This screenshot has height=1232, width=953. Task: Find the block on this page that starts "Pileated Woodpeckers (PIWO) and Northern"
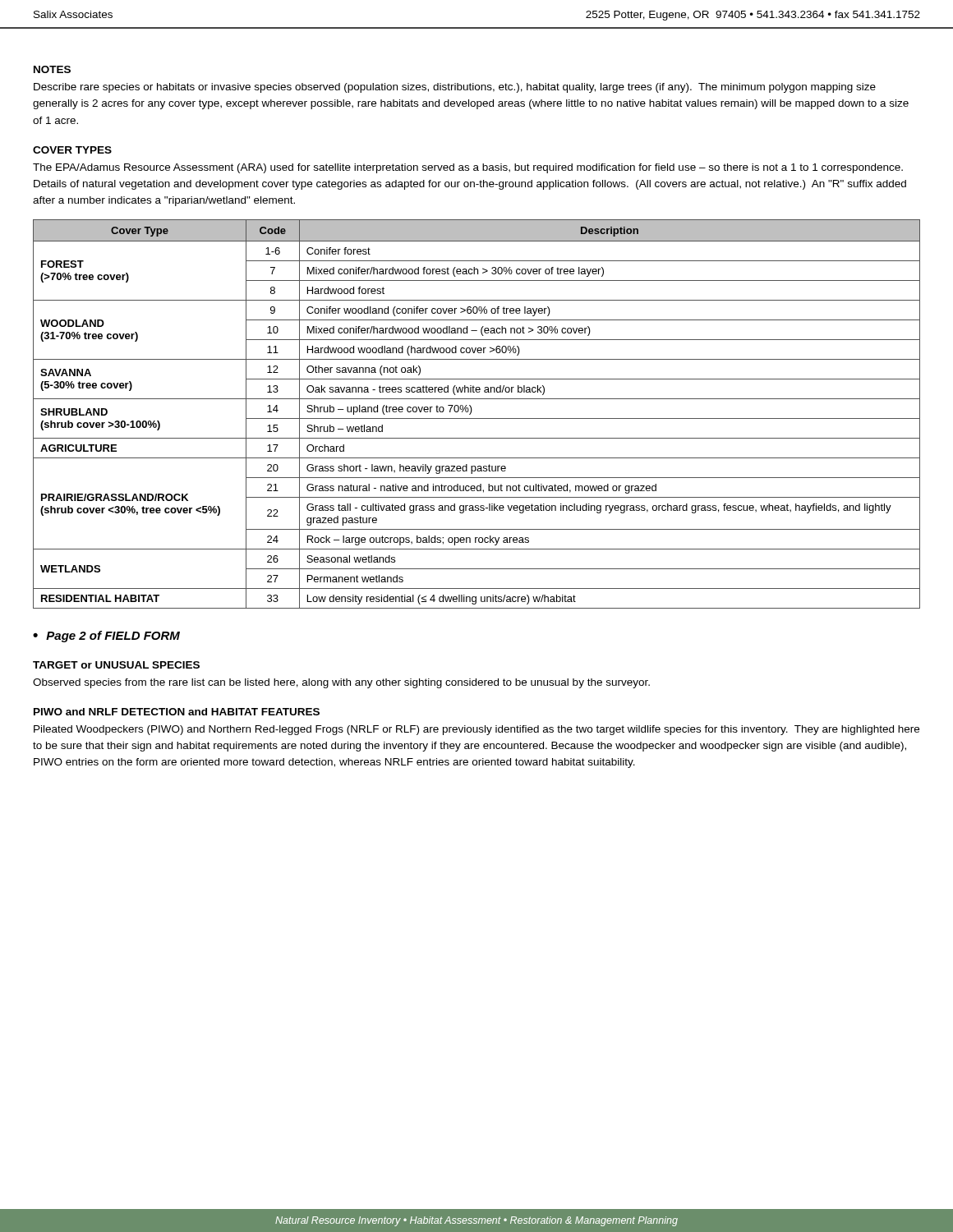point(476,745)
